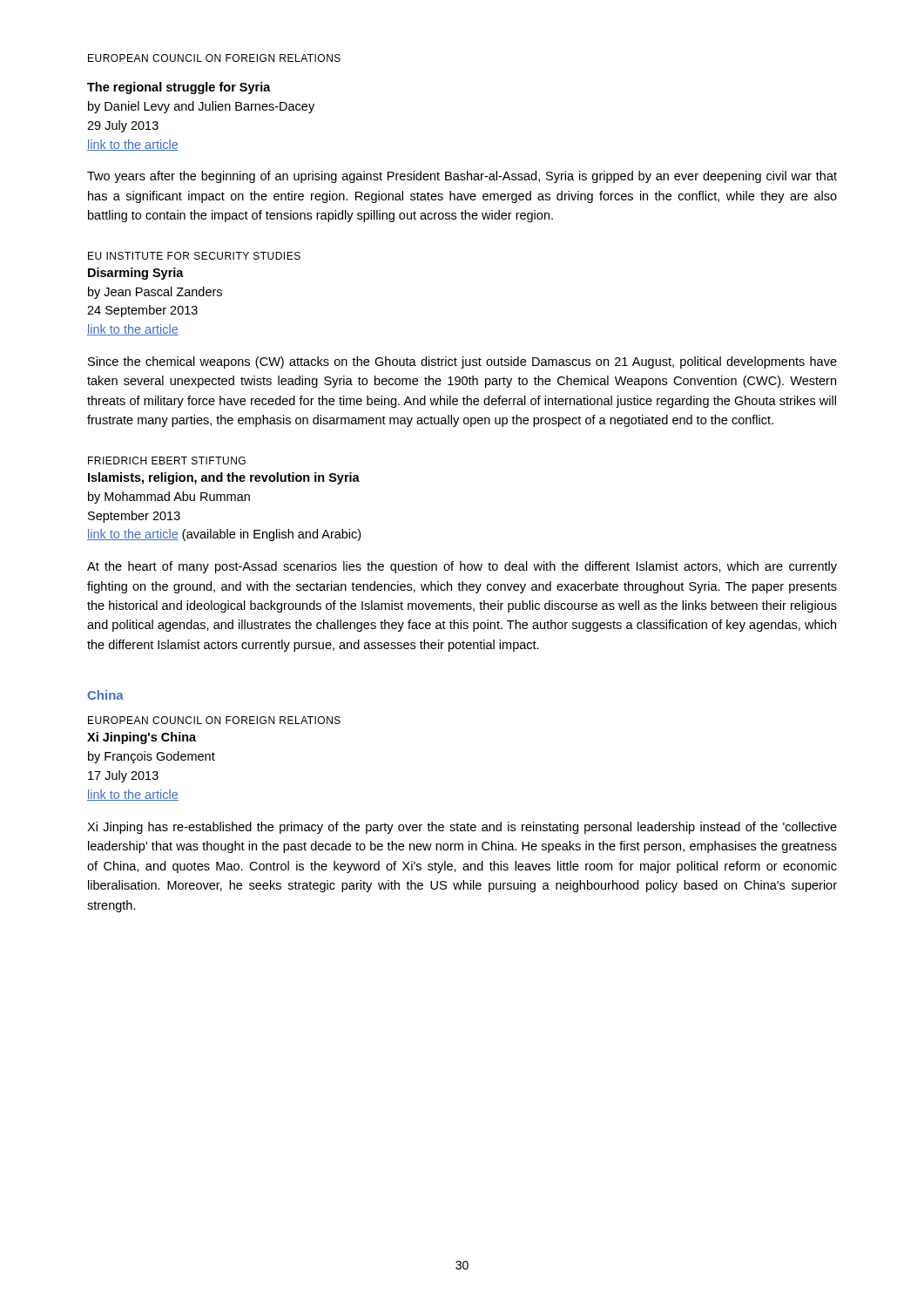
Task: Locate the passage starting "Xi Jinping's China"
Action: (x=142, y=737)
